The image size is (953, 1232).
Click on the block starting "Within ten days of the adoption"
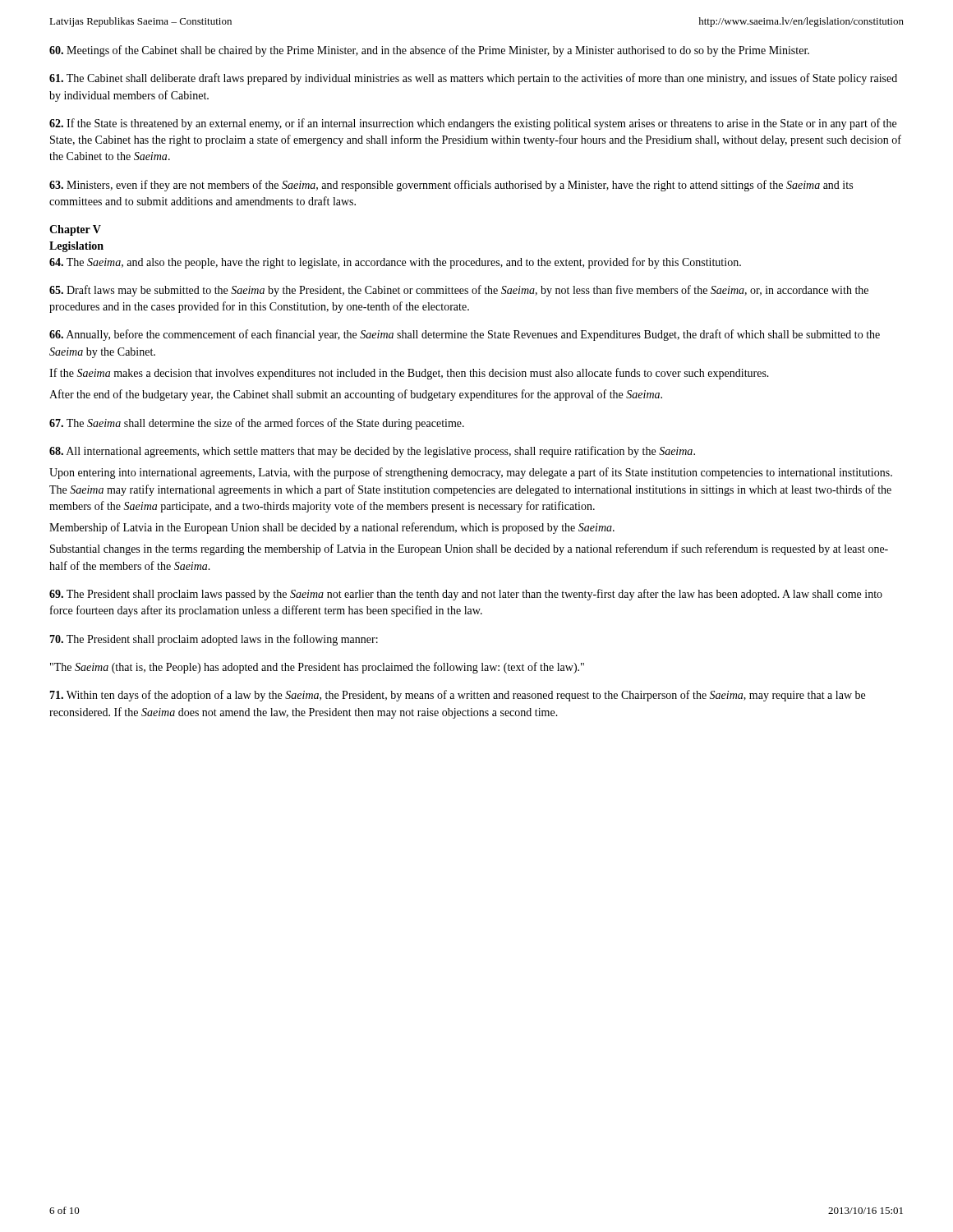476,704
